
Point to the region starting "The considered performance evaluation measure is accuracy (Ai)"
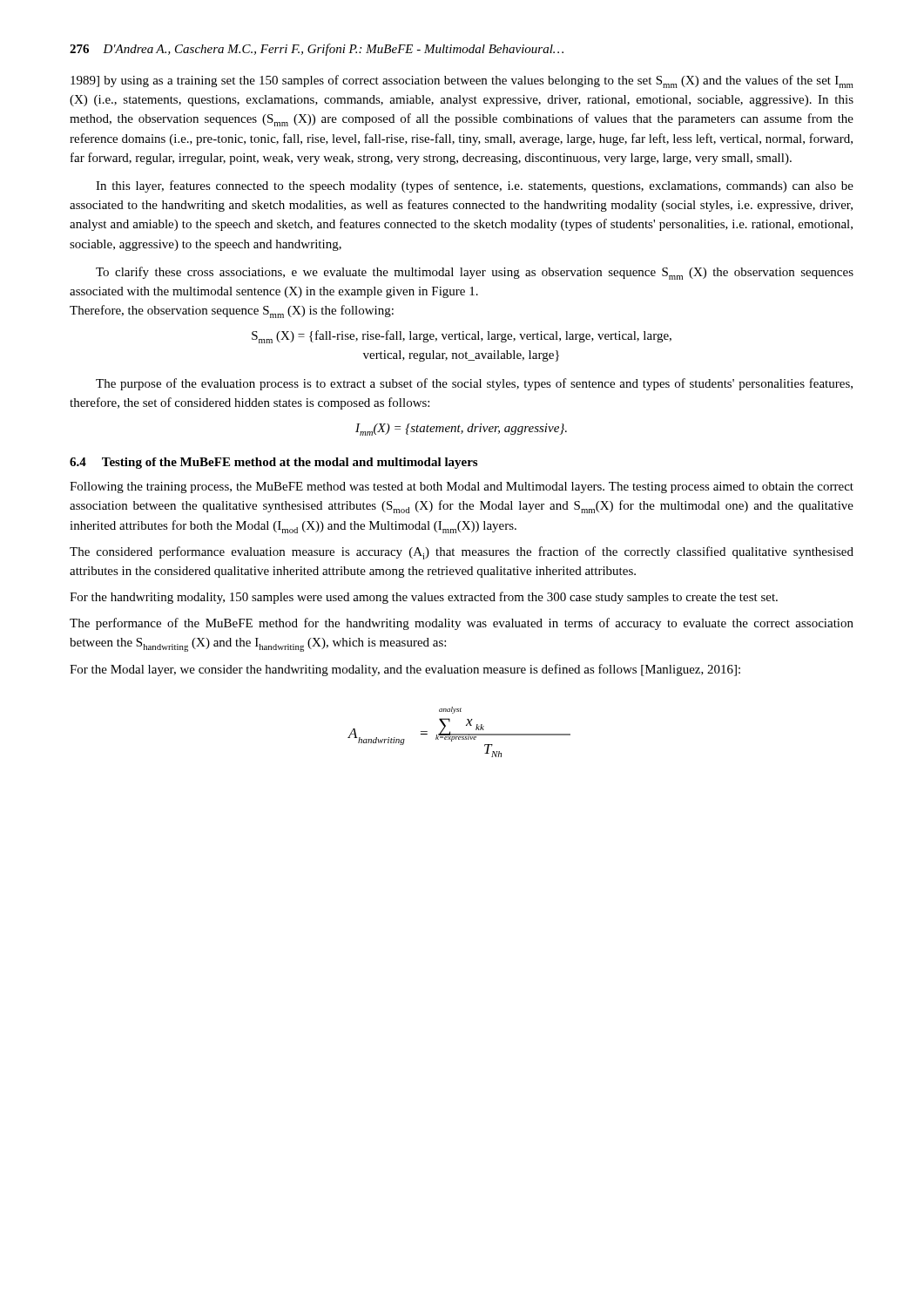pyautogui.click(x=462, y=561)
